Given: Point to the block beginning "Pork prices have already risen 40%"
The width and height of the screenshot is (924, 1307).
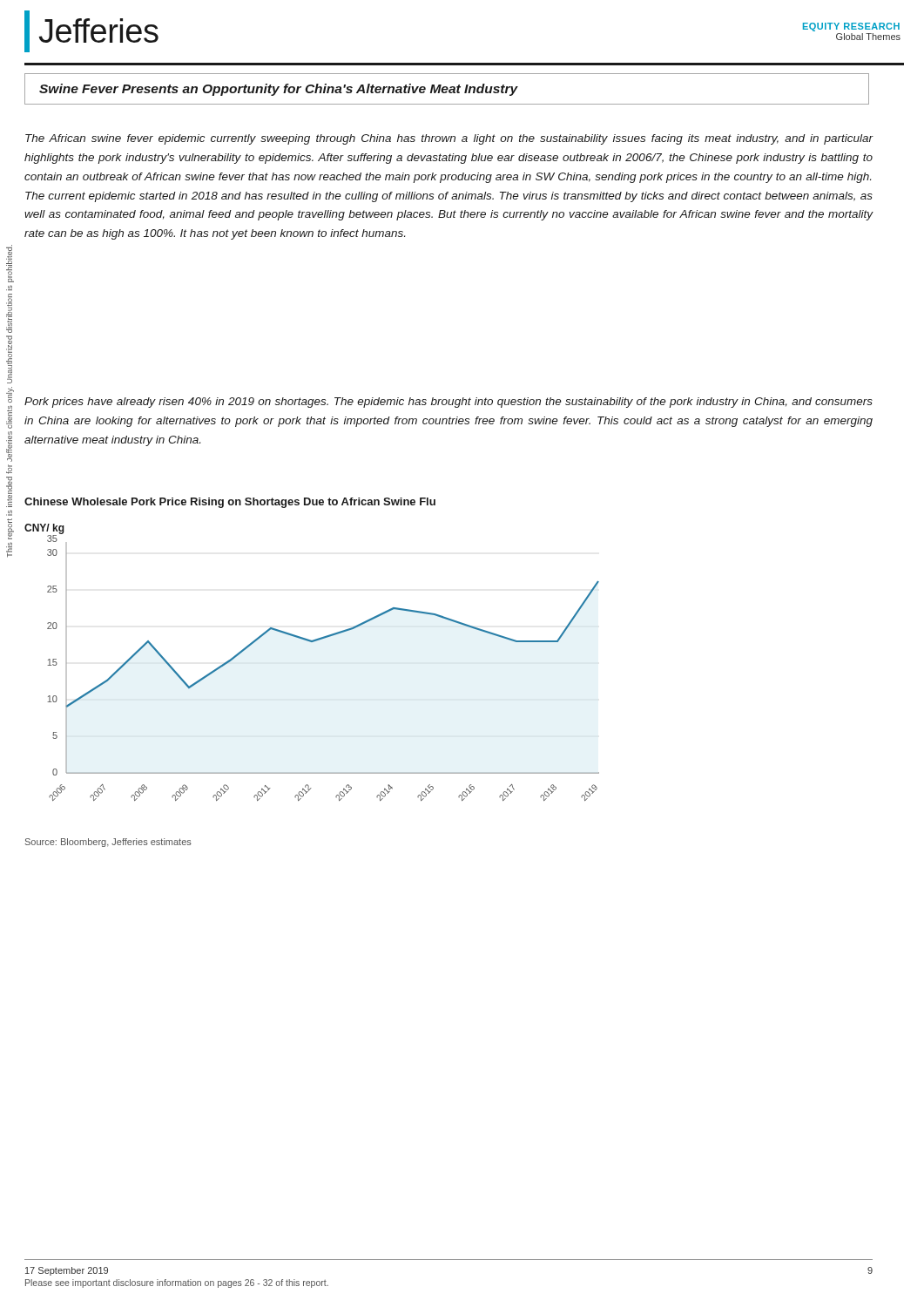Looking at the screenshot, I should (449, 420).
